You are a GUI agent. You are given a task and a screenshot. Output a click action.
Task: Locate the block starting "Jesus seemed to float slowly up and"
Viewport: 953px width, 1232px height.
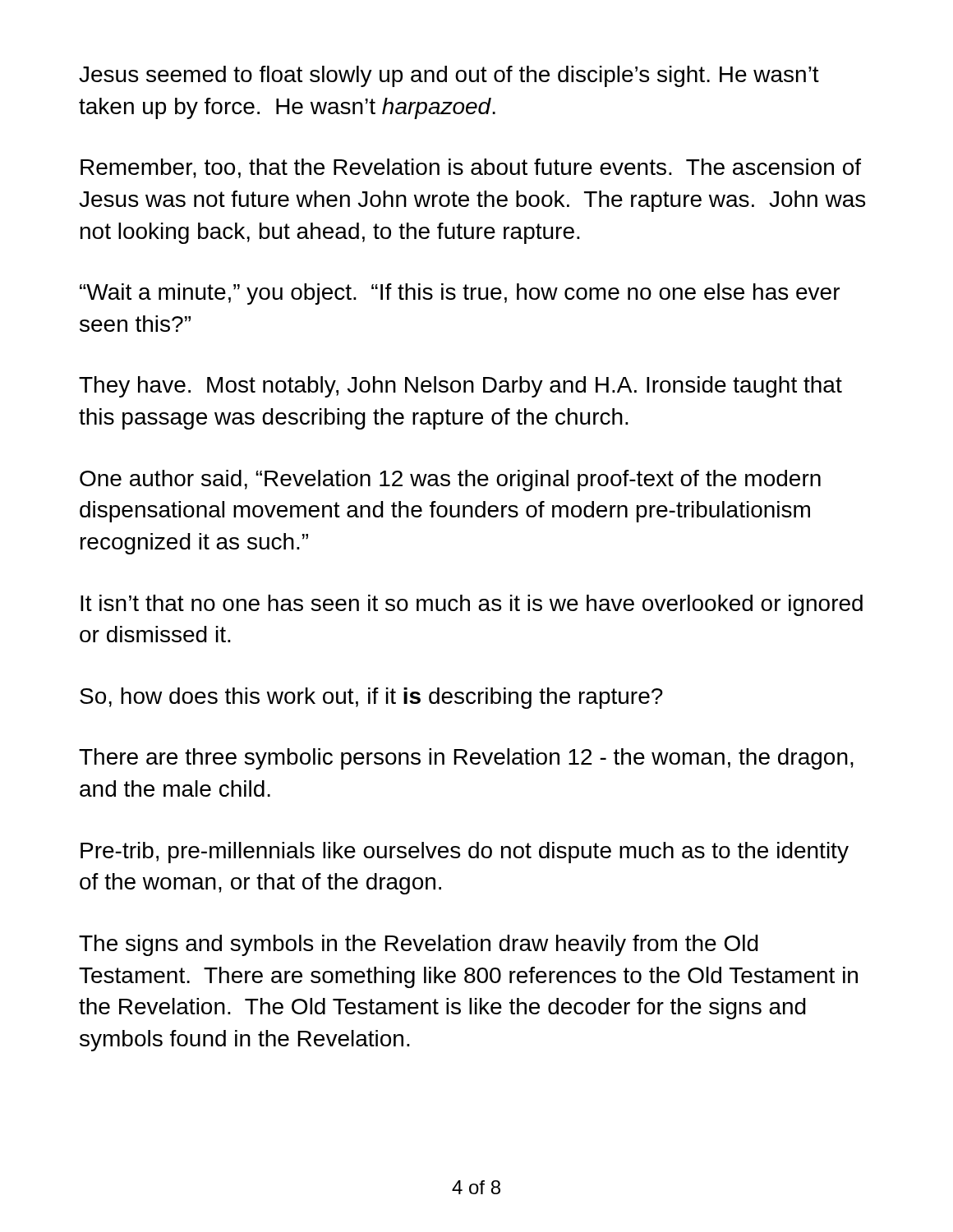click(449, 90)
